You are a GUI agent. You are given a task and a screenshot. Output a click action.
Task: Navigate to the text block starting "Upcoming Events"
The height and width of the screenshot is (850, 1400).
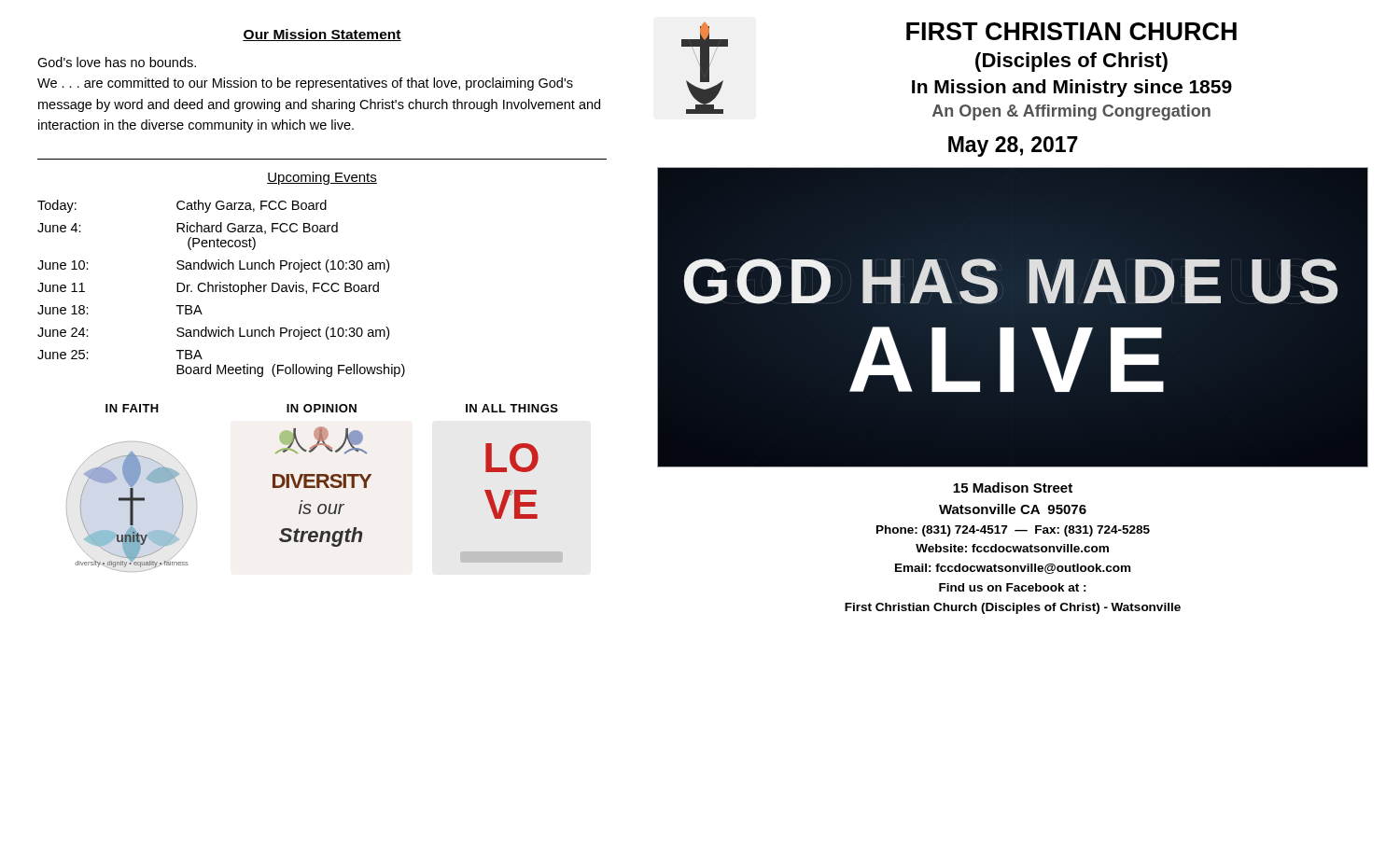pyautogui.click(x=322, y=177)
